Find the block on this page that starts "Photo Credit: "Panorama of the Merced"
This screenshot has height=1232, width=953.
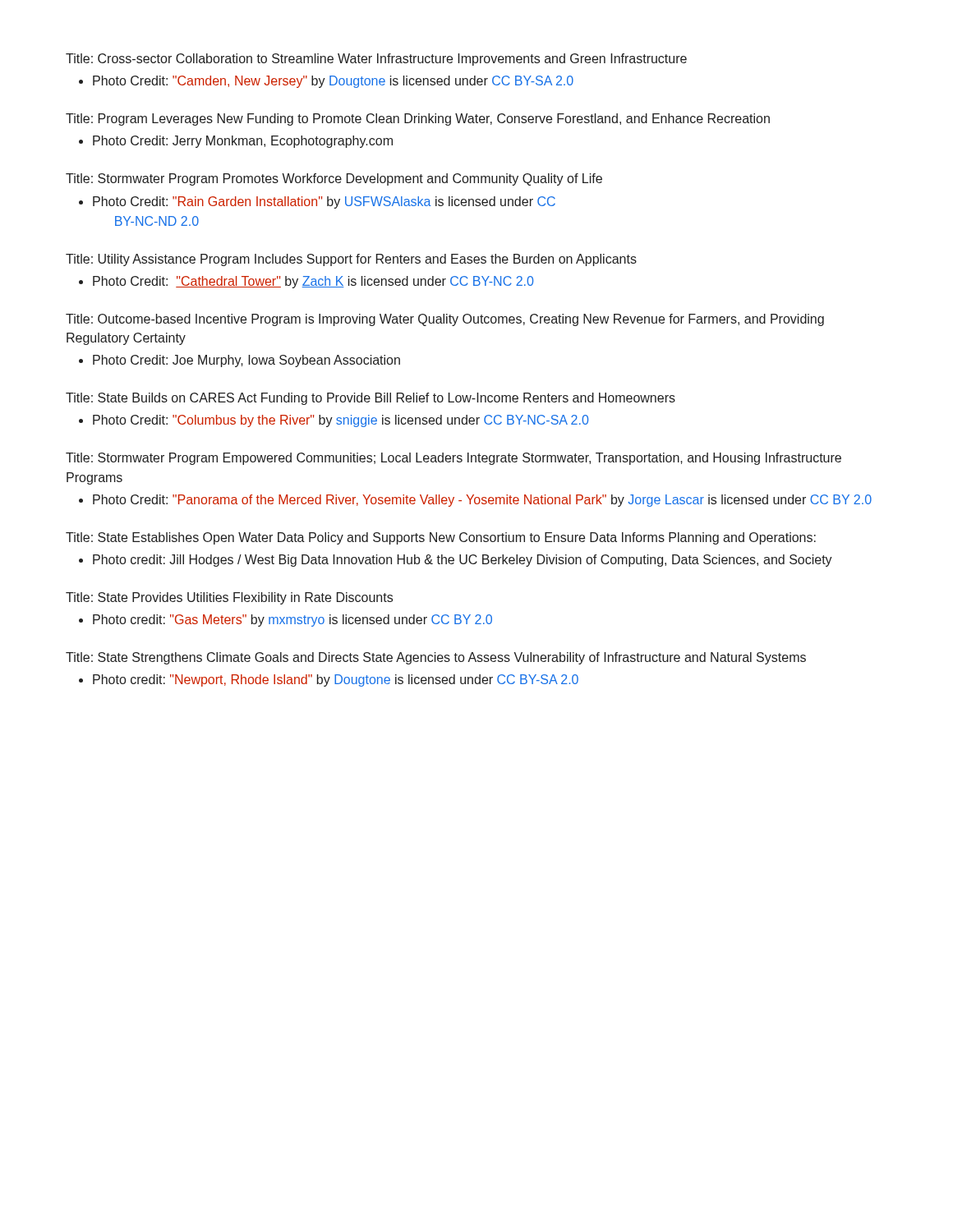coord(482,500)
